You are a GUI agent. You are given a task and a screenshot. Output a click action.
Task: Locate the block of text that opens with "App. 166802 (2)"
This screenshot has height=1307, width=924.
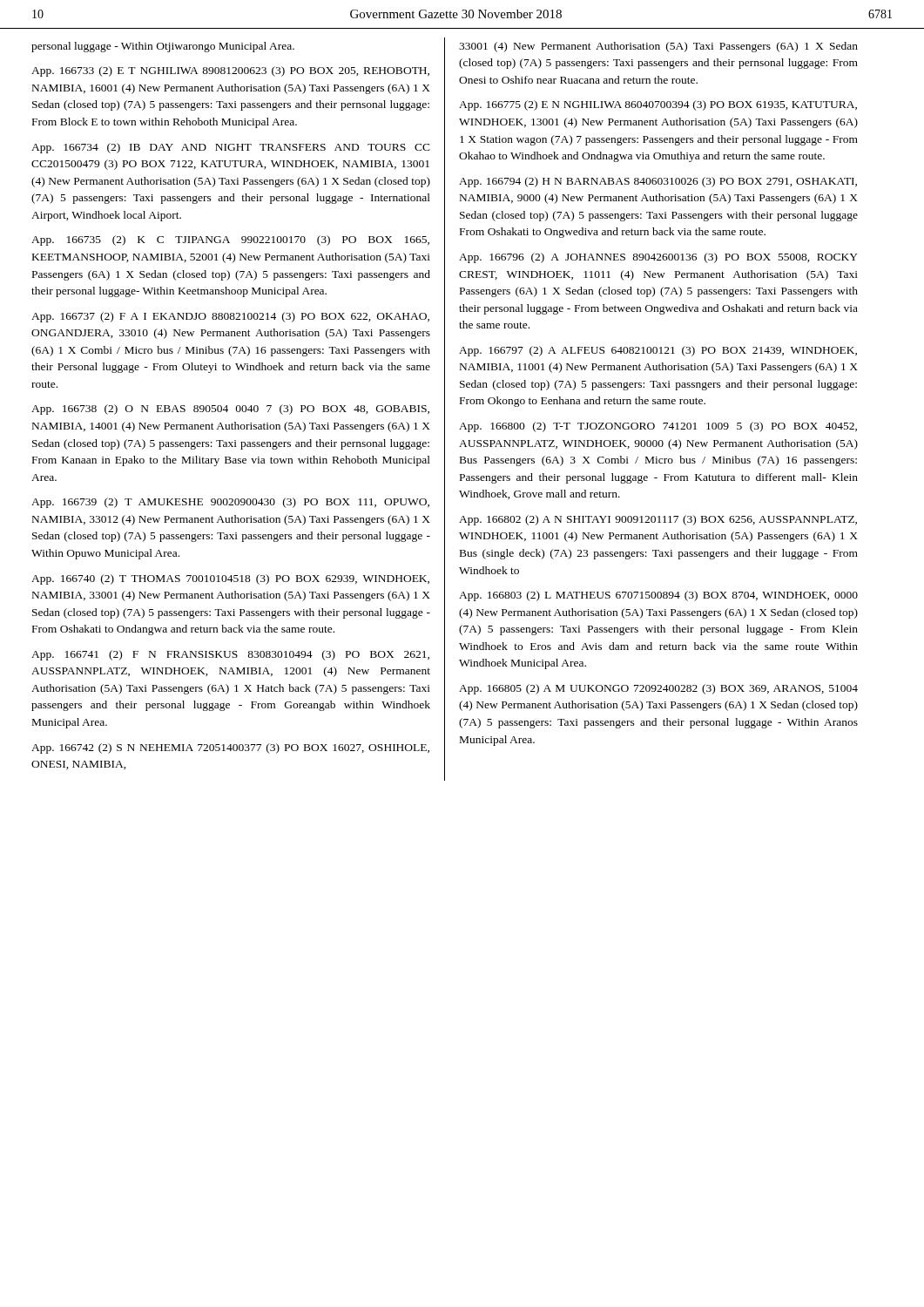click(658, 544)
